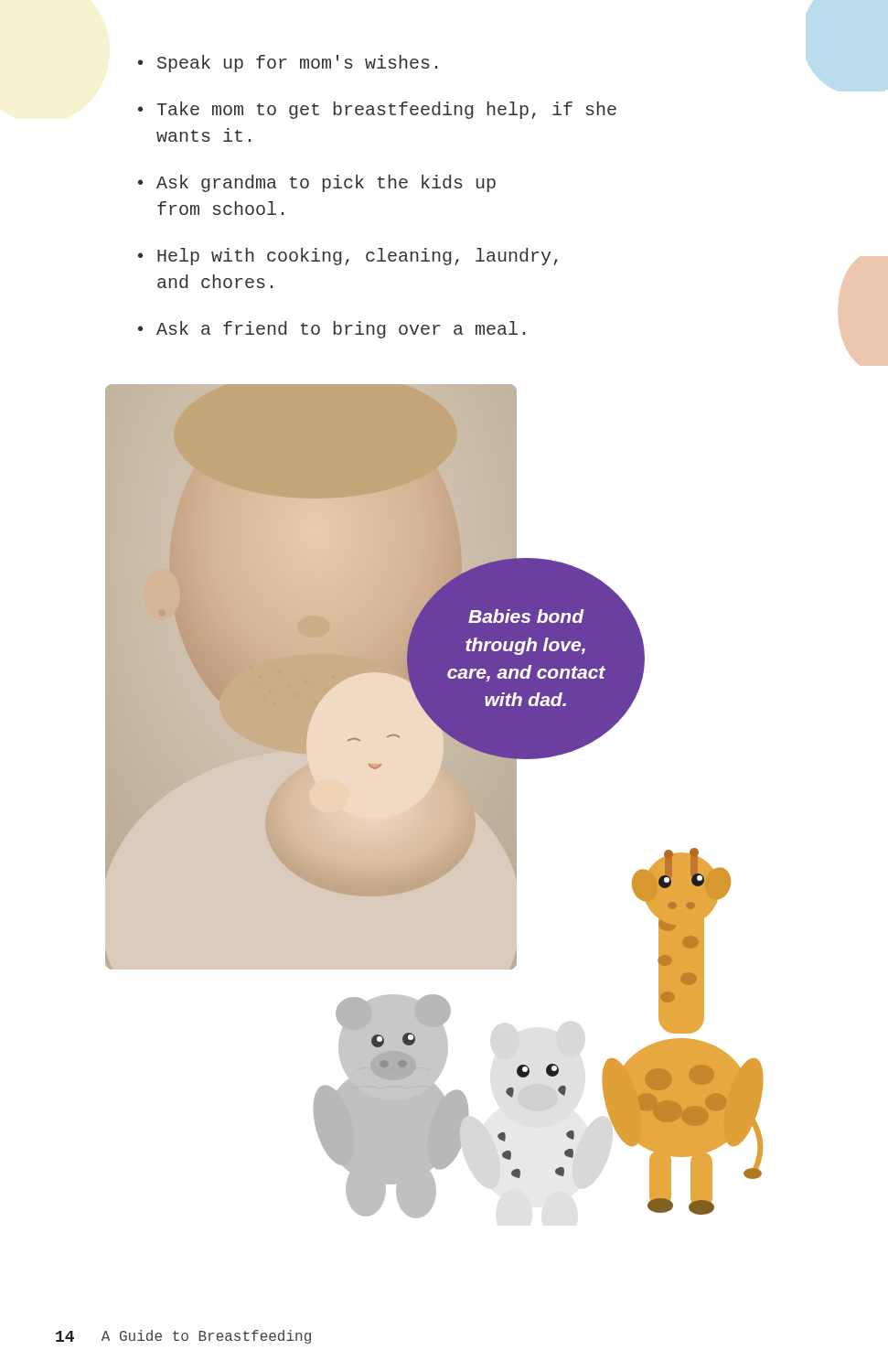Image resolution: width=888 pixels, height=1372 pixels.
Task: Where is the passage that starts "• Speak up"?
Action: (289, 64)
